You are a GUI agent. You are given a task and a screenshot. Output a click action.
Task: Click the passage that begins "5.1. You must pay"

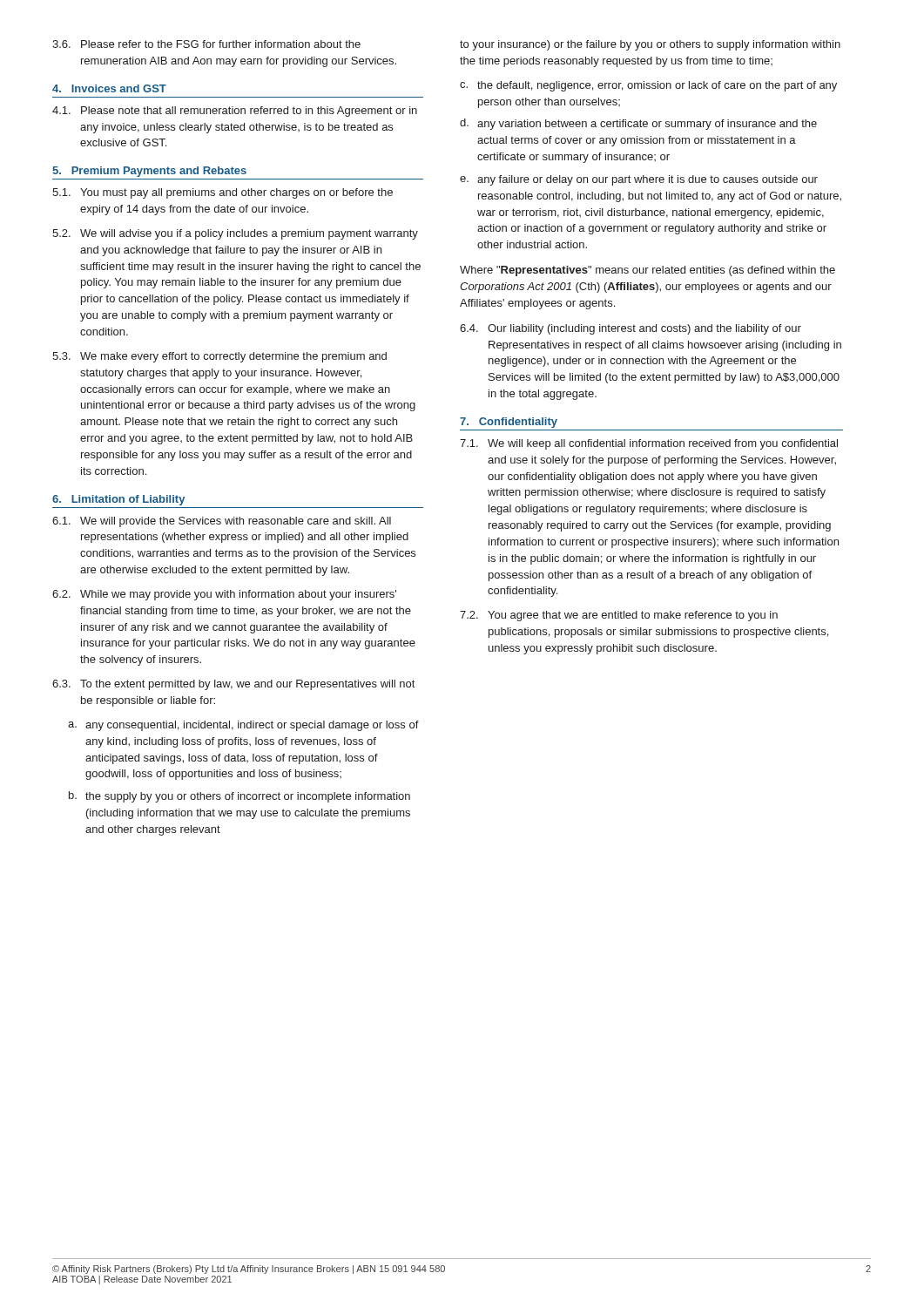click(238, 201)
